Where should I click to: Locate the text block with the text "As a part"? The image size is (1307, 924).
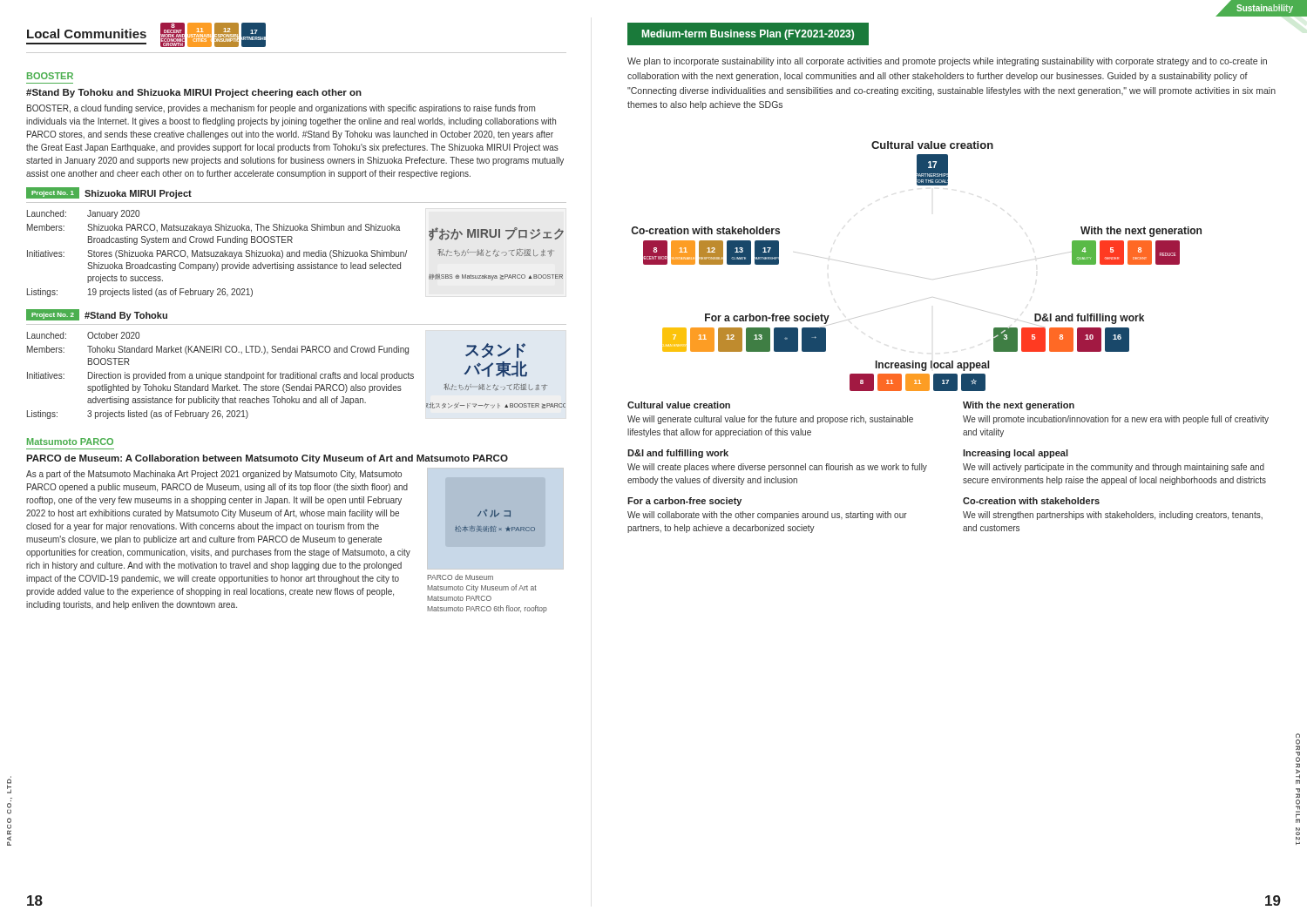tap(218, 540)
